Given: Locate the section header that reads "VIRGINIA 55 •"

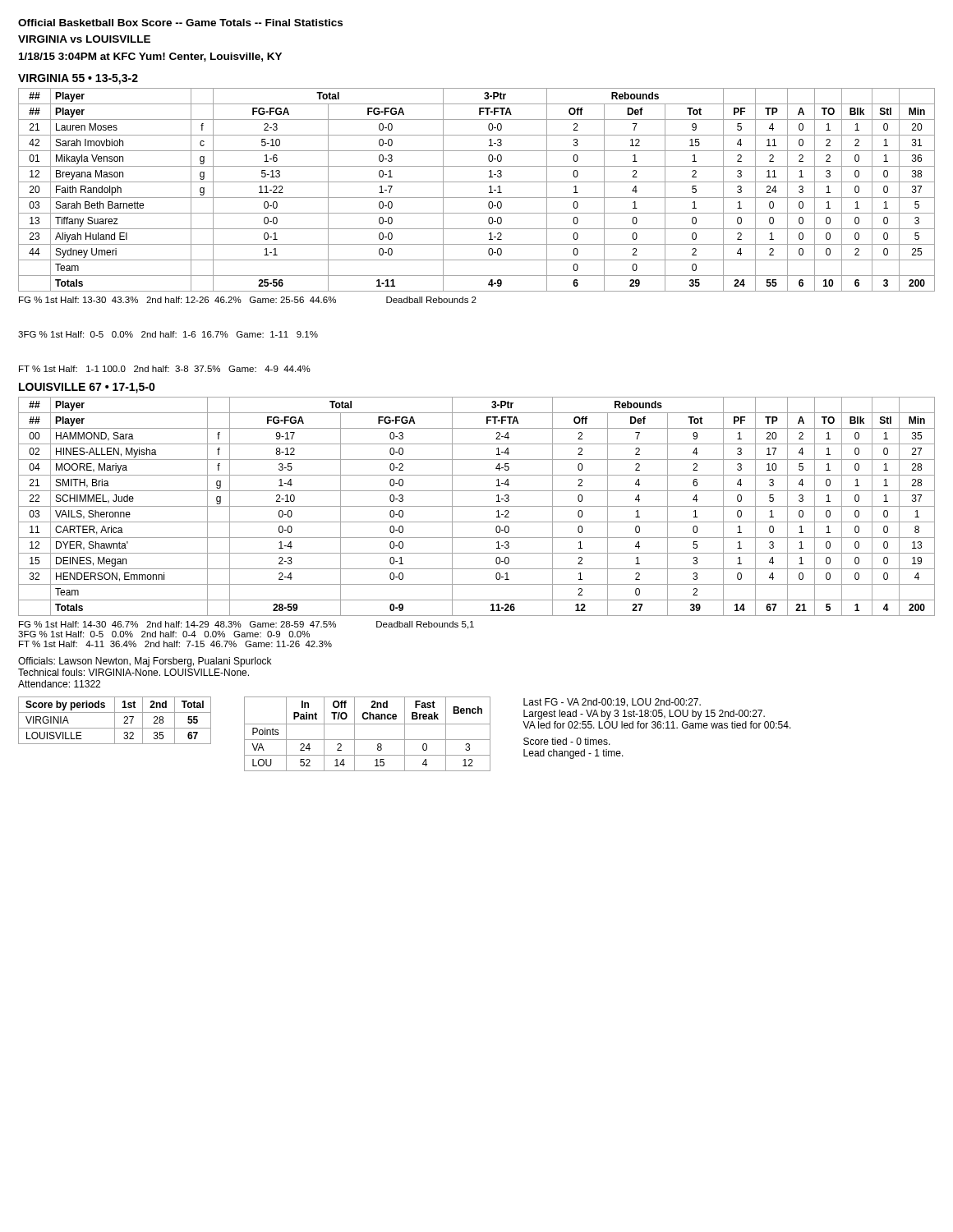Looking at the screenshot, I should (x=78, y=78).
